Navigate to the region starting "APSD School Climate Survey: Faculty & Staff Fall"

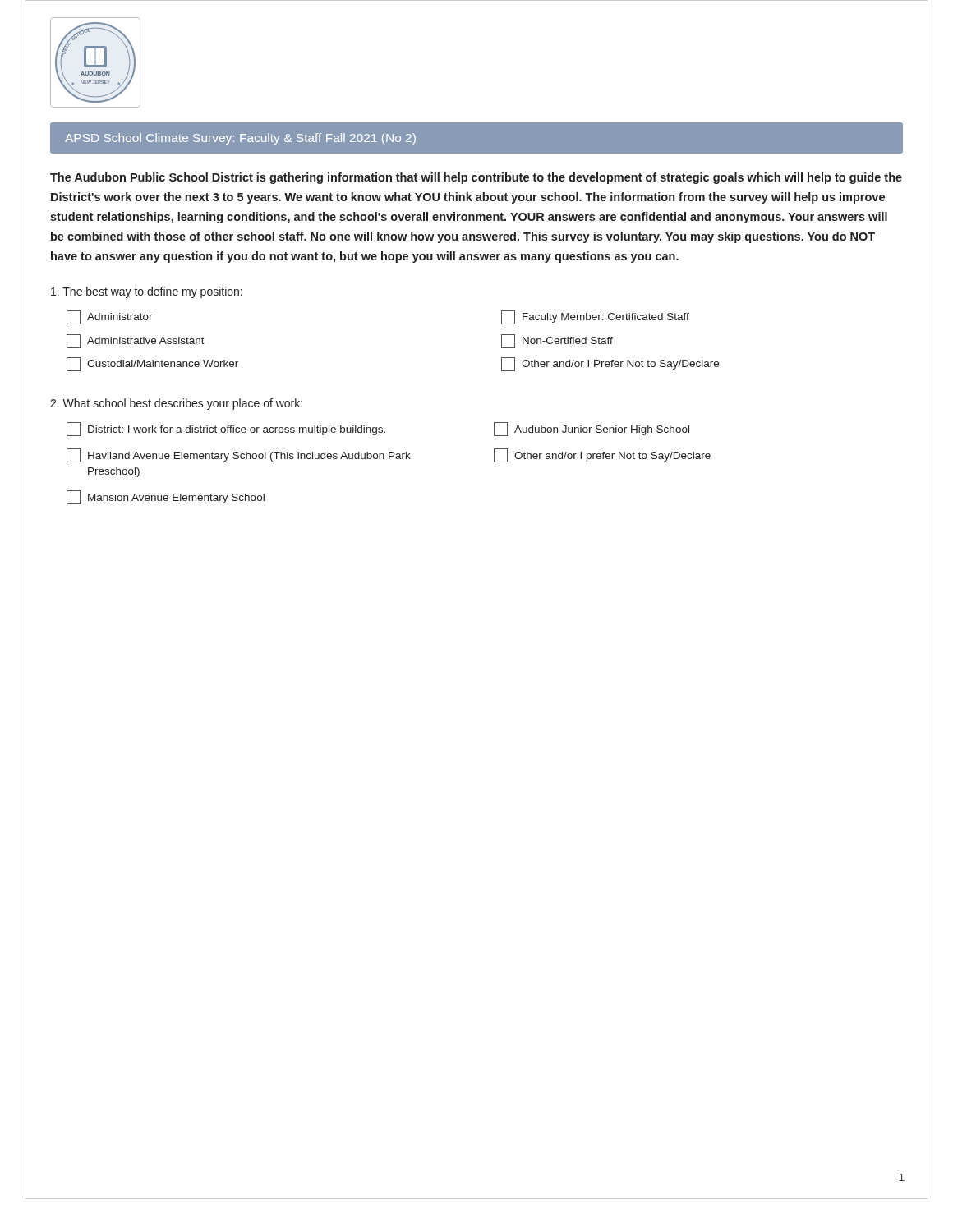tap(241, 138)
